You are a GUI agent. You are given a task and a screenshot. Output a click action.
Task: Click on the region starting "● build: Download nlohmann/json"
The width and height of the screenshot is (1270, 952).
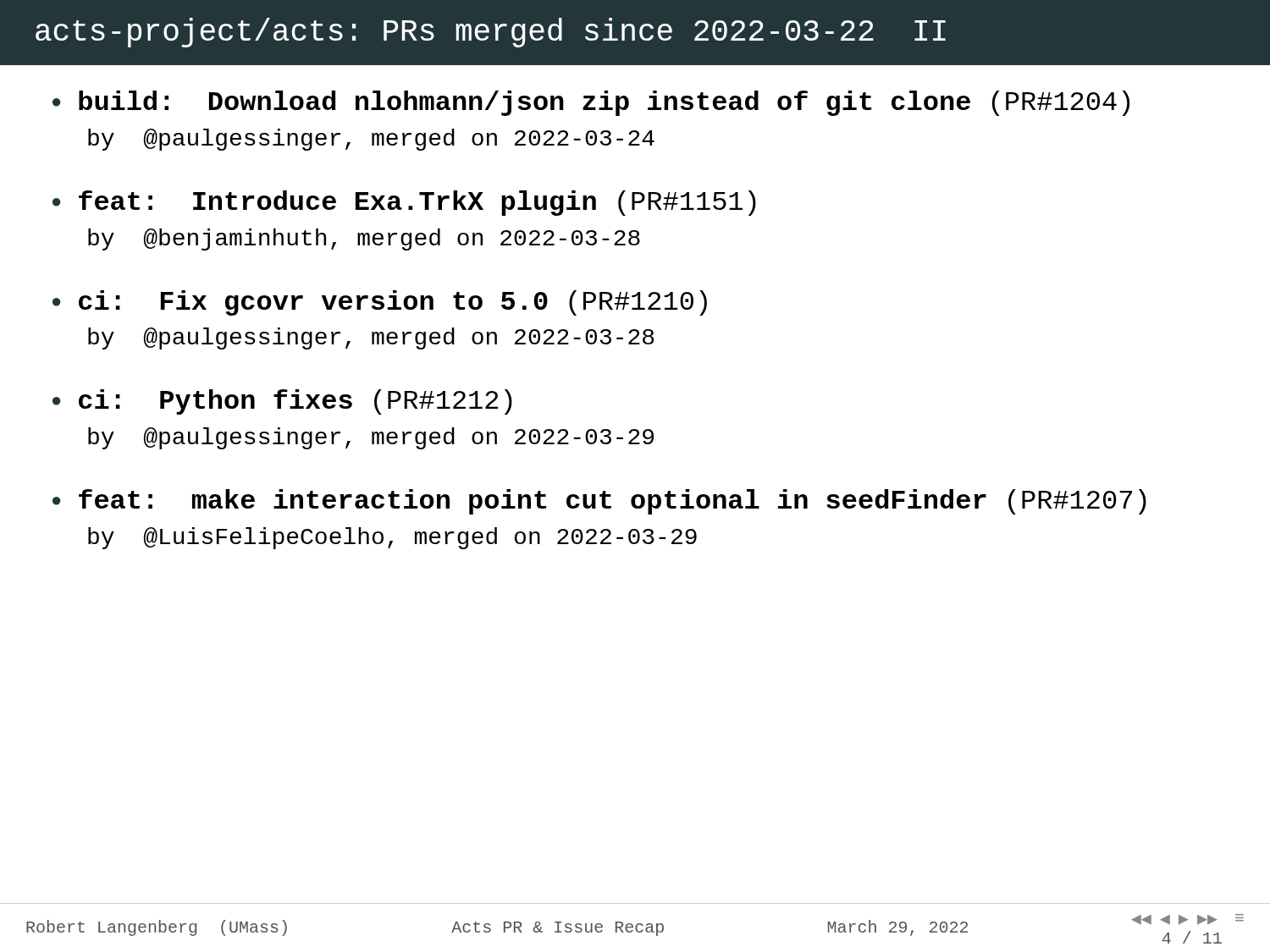[x=635, y=118]
